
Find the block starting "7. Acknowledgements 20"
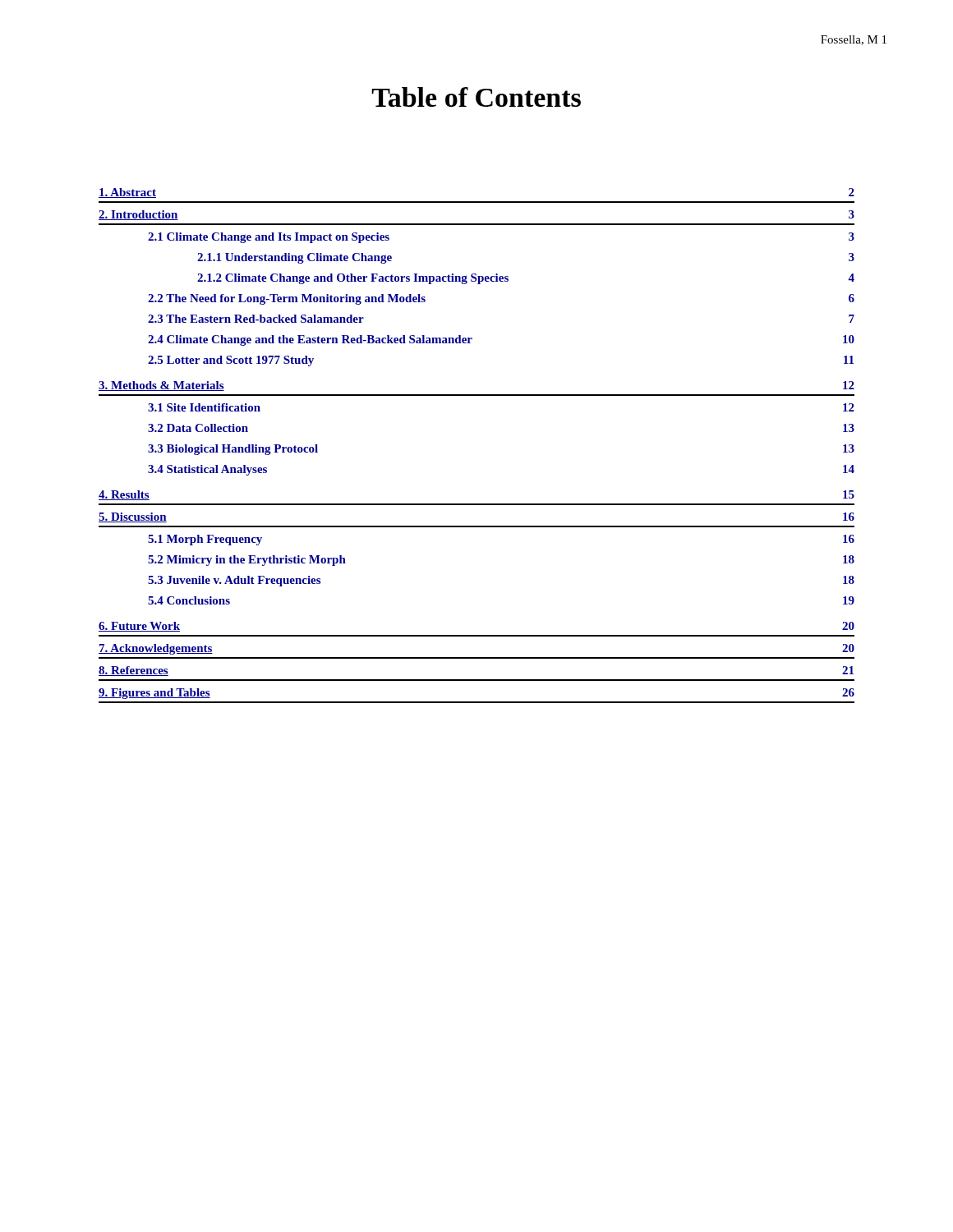pos(476,648)
